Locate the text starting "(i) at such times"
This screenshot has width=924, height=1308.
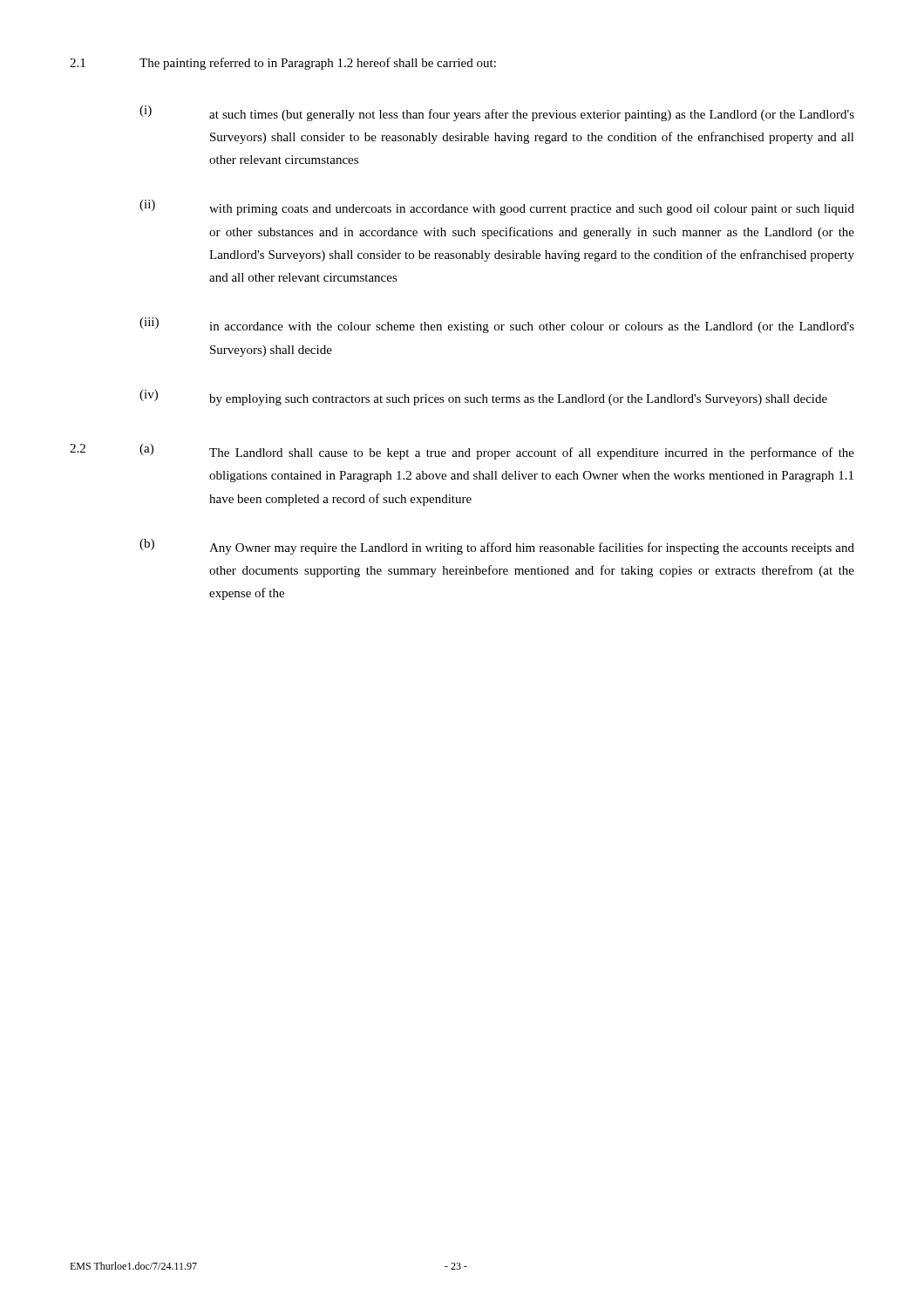point(497,137)
